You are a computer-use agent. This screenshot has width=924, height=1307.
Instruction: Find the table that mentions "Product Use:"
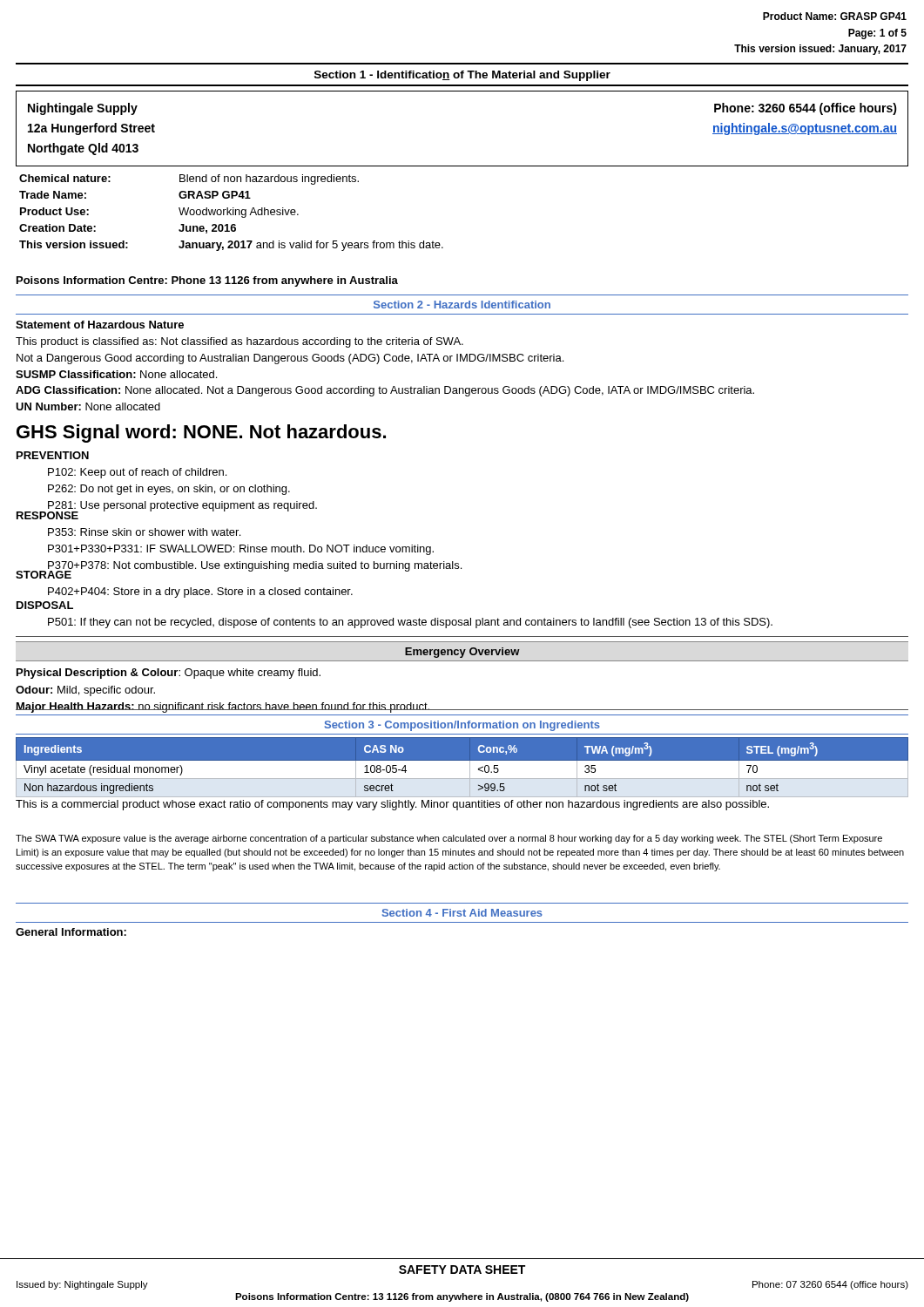[462, 211]
